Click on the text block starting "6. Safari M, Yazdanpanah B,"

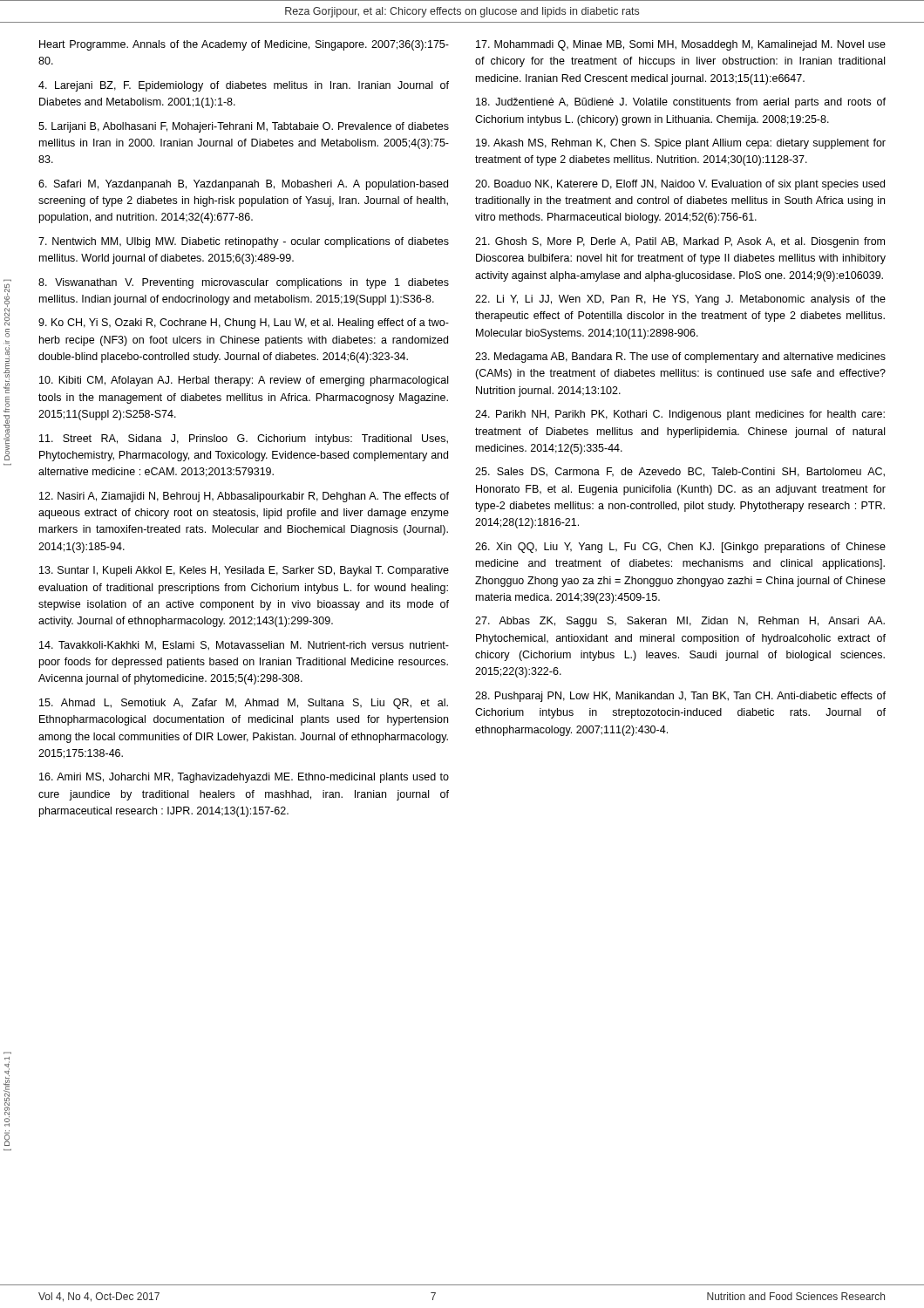click(x=244, y=201)
